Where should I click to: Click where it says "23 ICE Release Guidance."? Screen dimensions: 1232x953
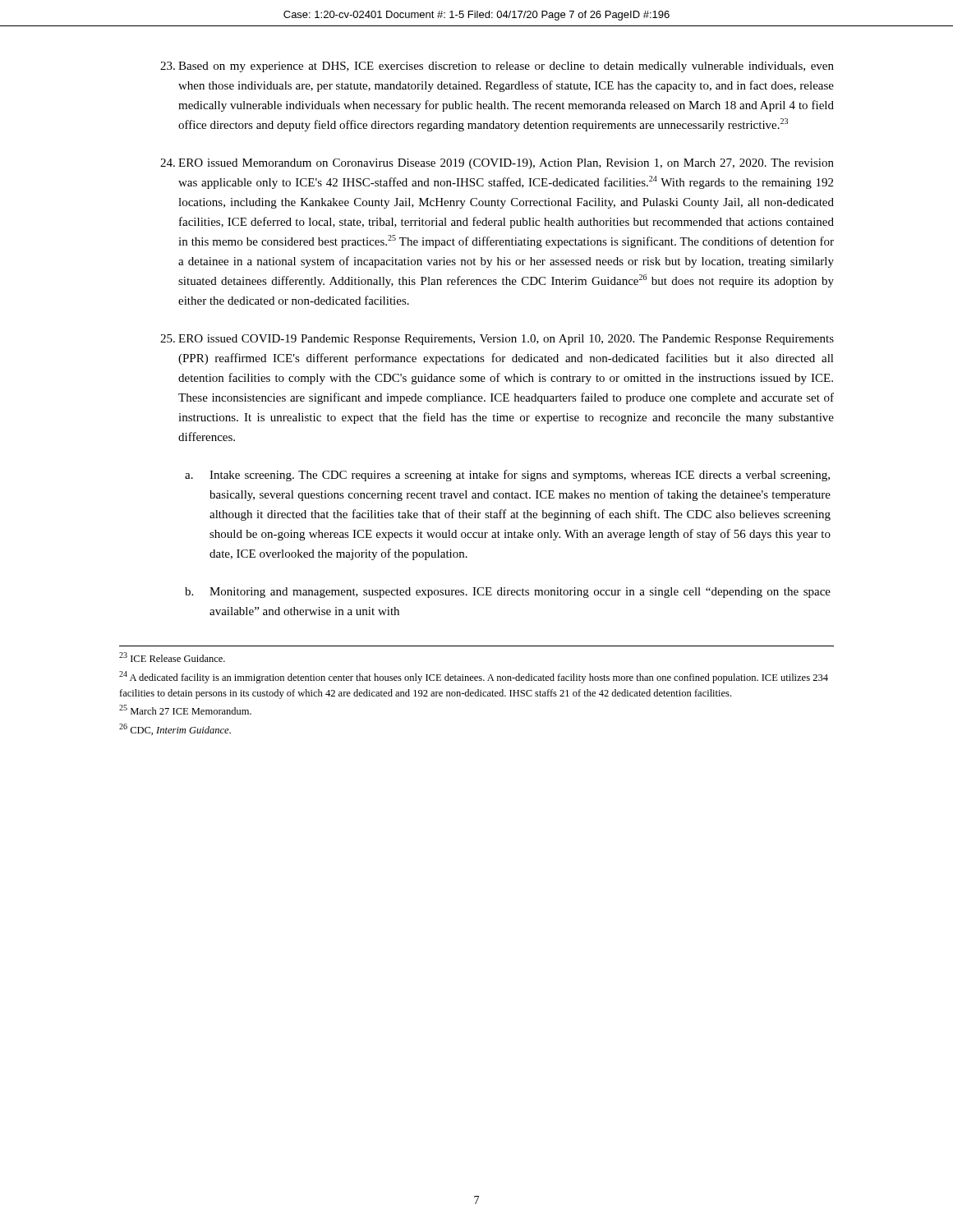172,658
